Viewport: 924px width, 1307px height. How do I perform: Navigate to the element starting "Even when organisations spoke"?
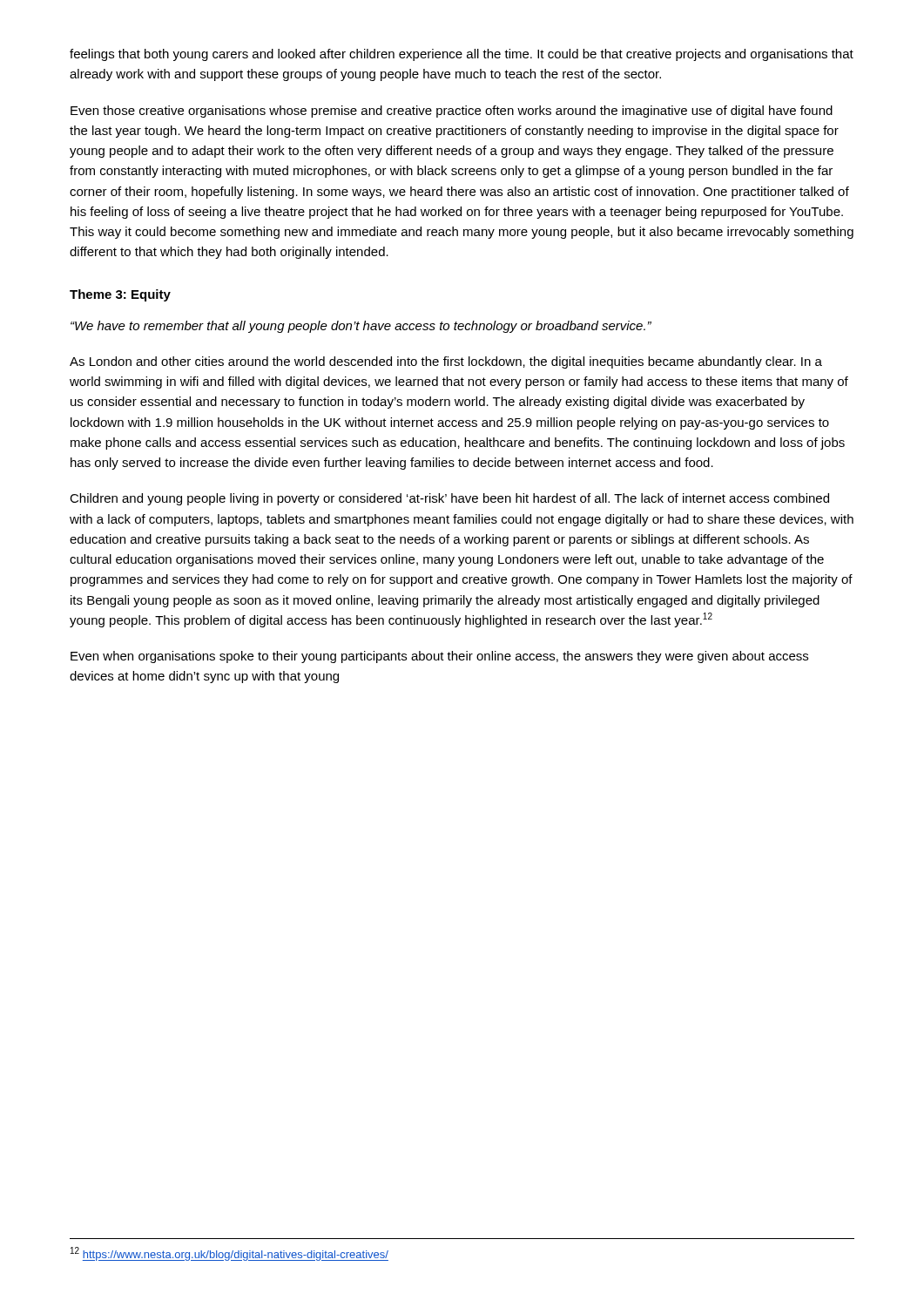click(x=439, y=666)
